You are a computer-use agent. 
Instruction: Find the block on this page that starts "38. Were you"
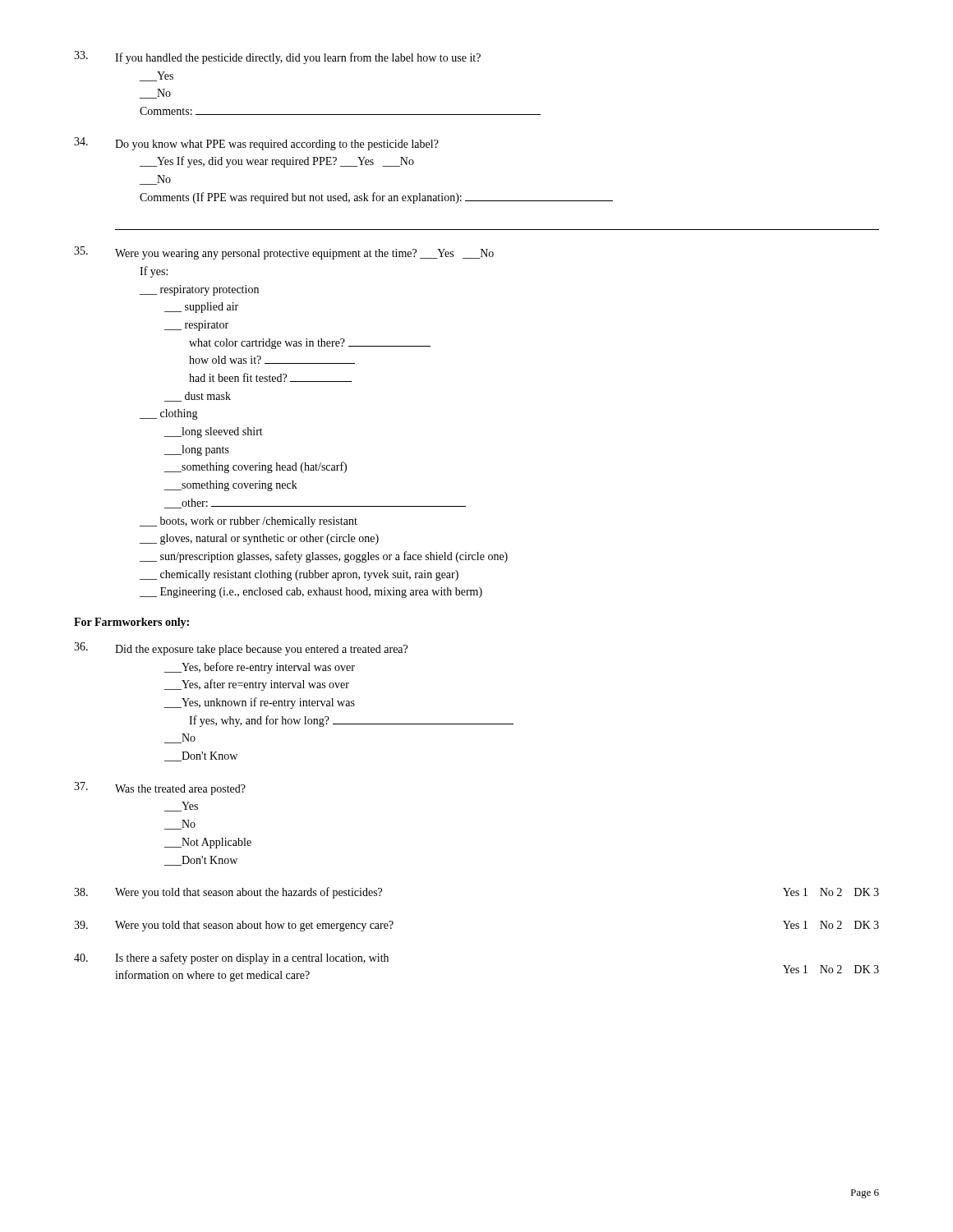pos(249,892)
